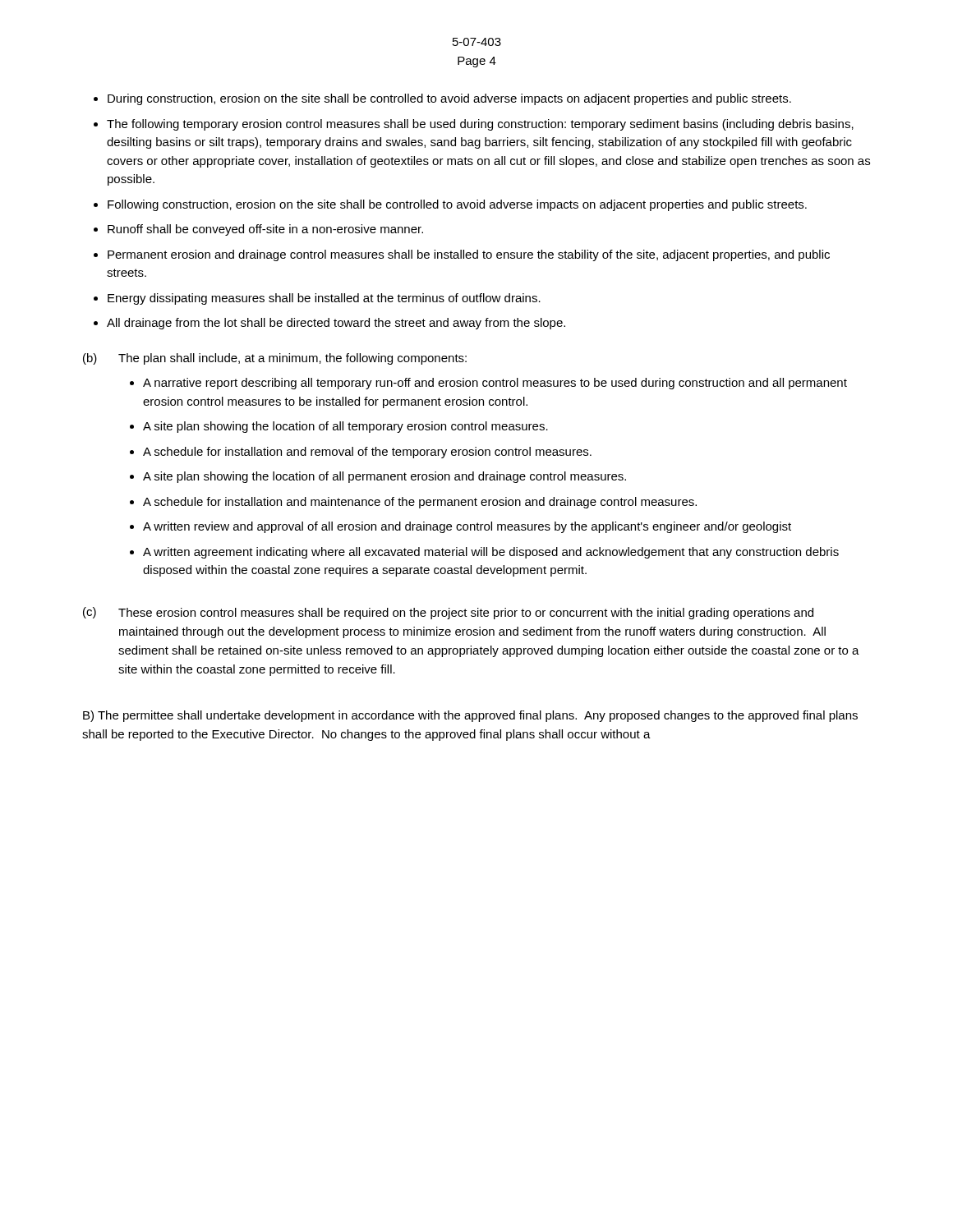The width and height of the screenshot is (953, 1232).
Task: Find the element starting "A narrative report describing all"
Action: tap(507, 392)
